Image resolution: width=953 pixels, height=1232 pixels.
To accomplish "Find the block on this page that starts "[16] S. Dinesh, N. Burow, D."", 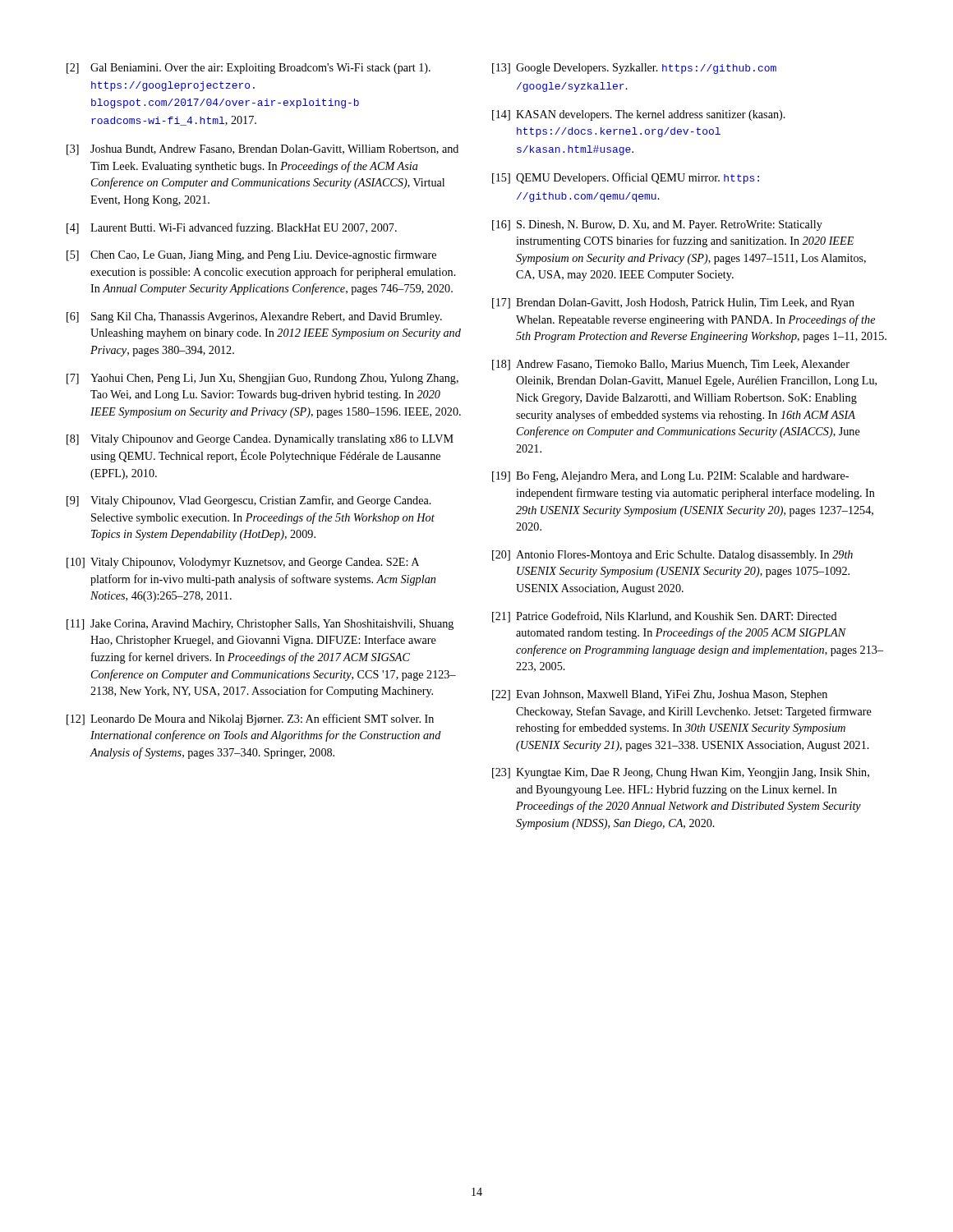I will click(689, 250).
